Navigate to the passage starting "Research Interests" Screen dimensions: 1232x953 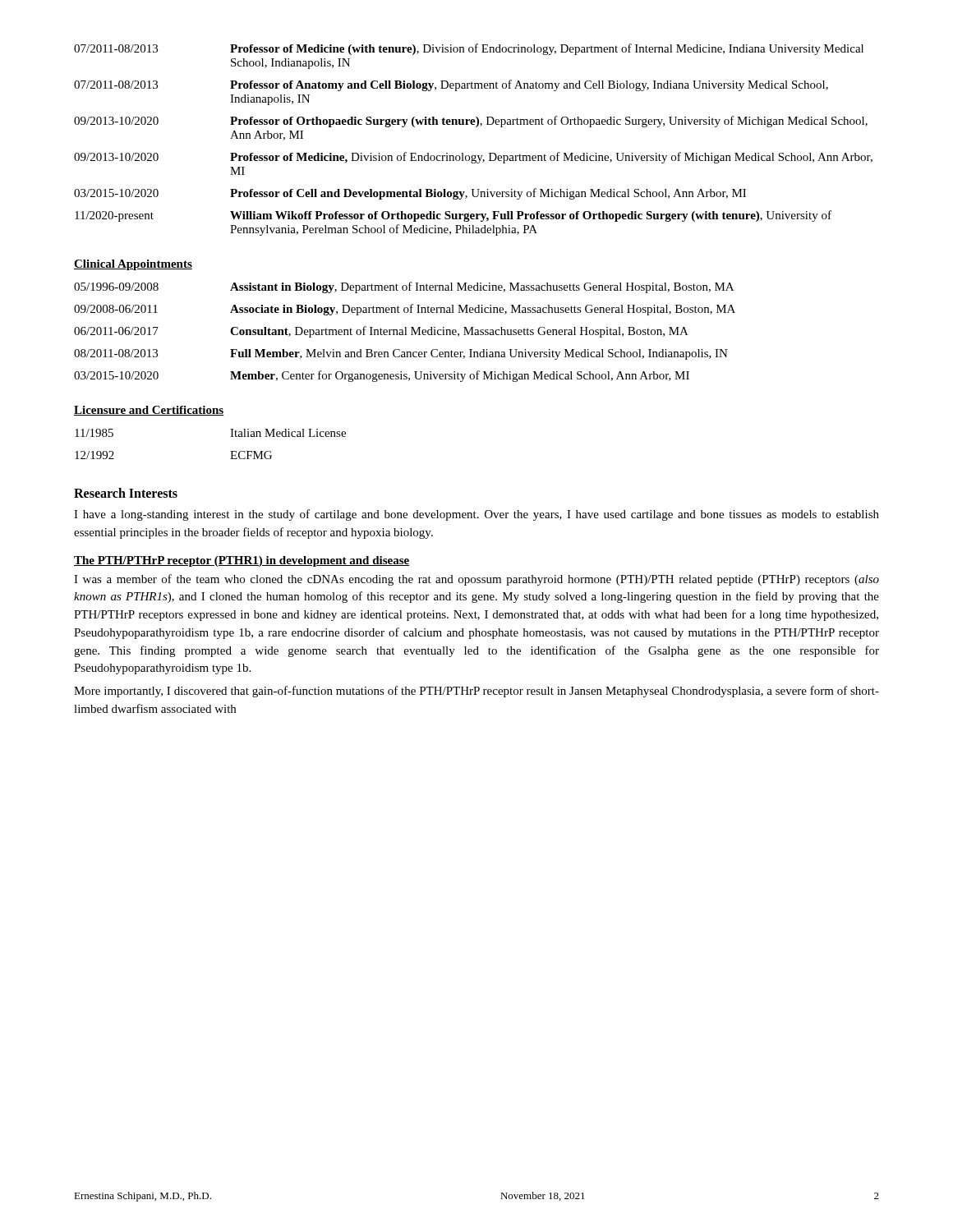[x=126, y=493]
